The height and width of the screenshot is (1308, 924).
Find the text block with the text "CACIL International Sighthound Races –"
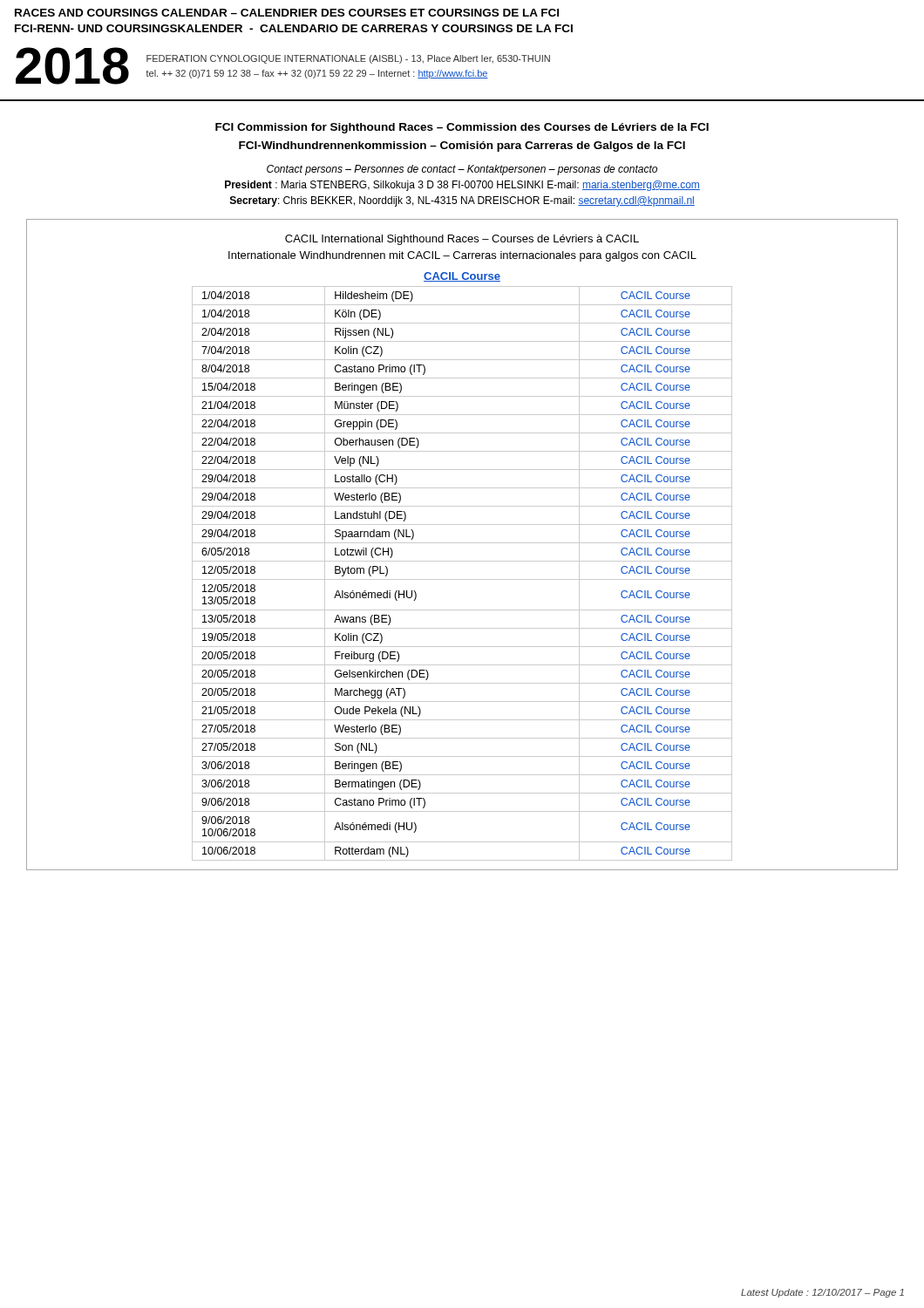coord(462,247)
